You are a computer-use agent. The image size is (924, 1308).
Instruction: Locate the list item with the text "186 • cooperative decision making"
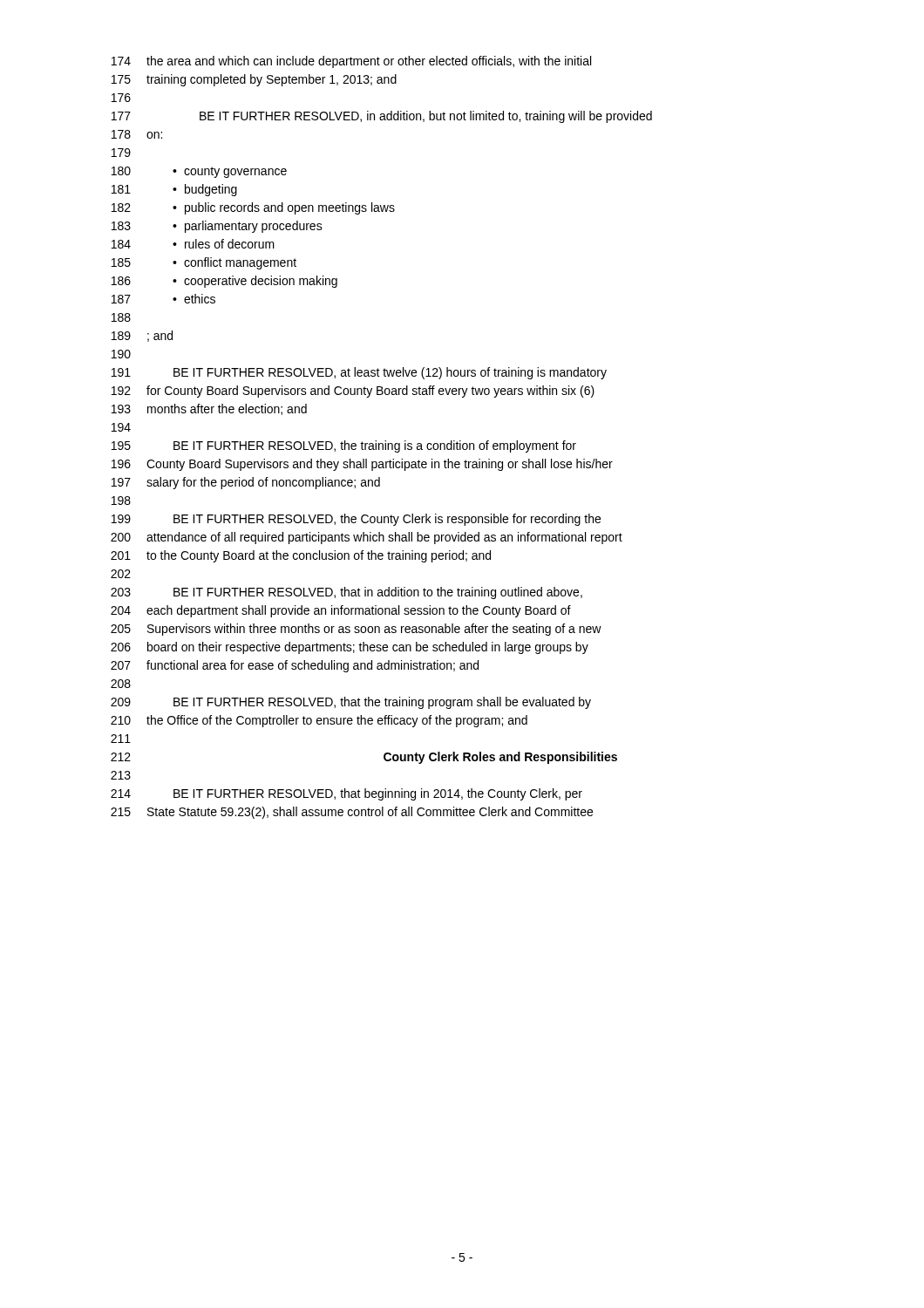click(x=224, y=282)
